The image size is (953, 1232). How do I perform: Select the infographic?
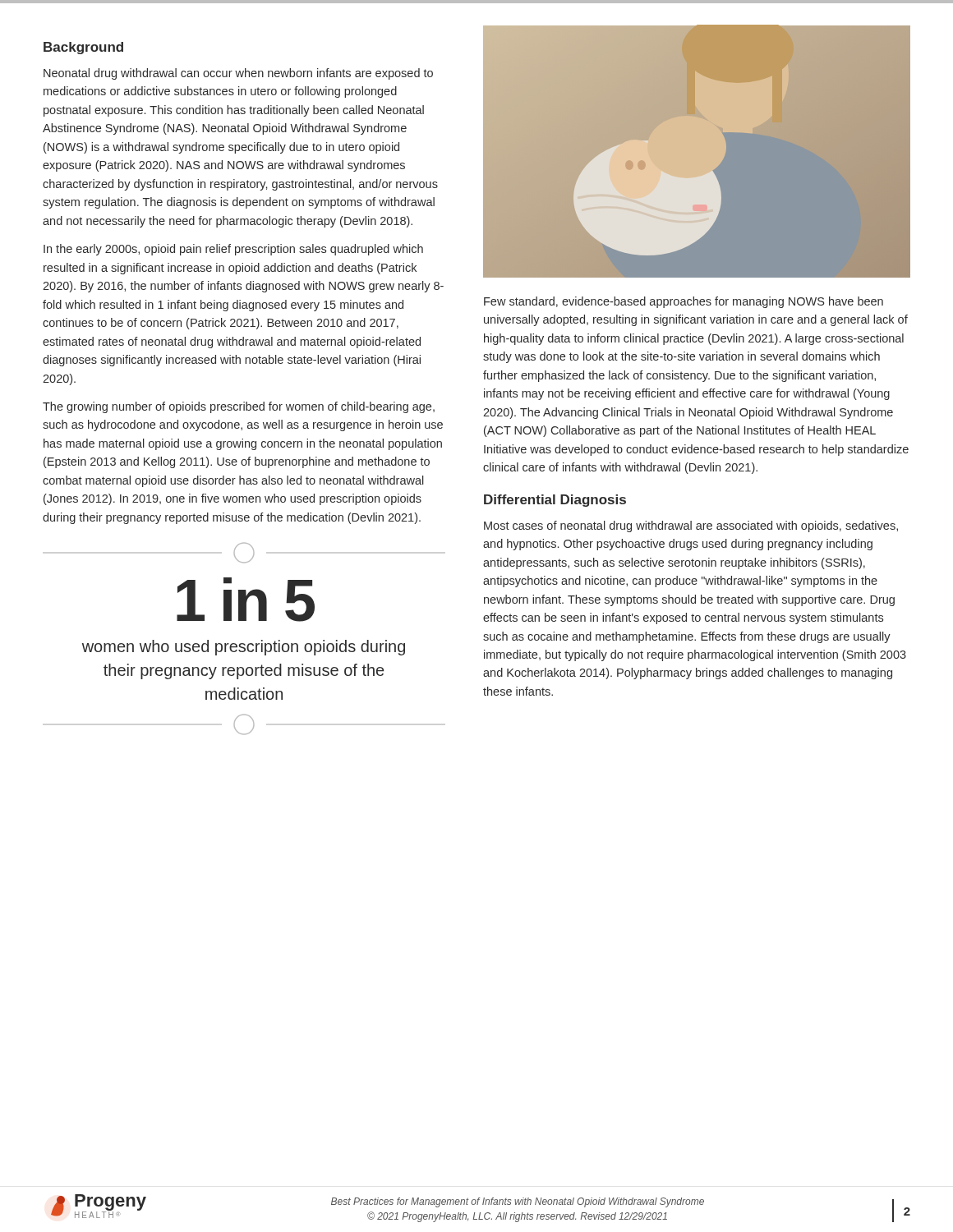(x=244, y=639)
